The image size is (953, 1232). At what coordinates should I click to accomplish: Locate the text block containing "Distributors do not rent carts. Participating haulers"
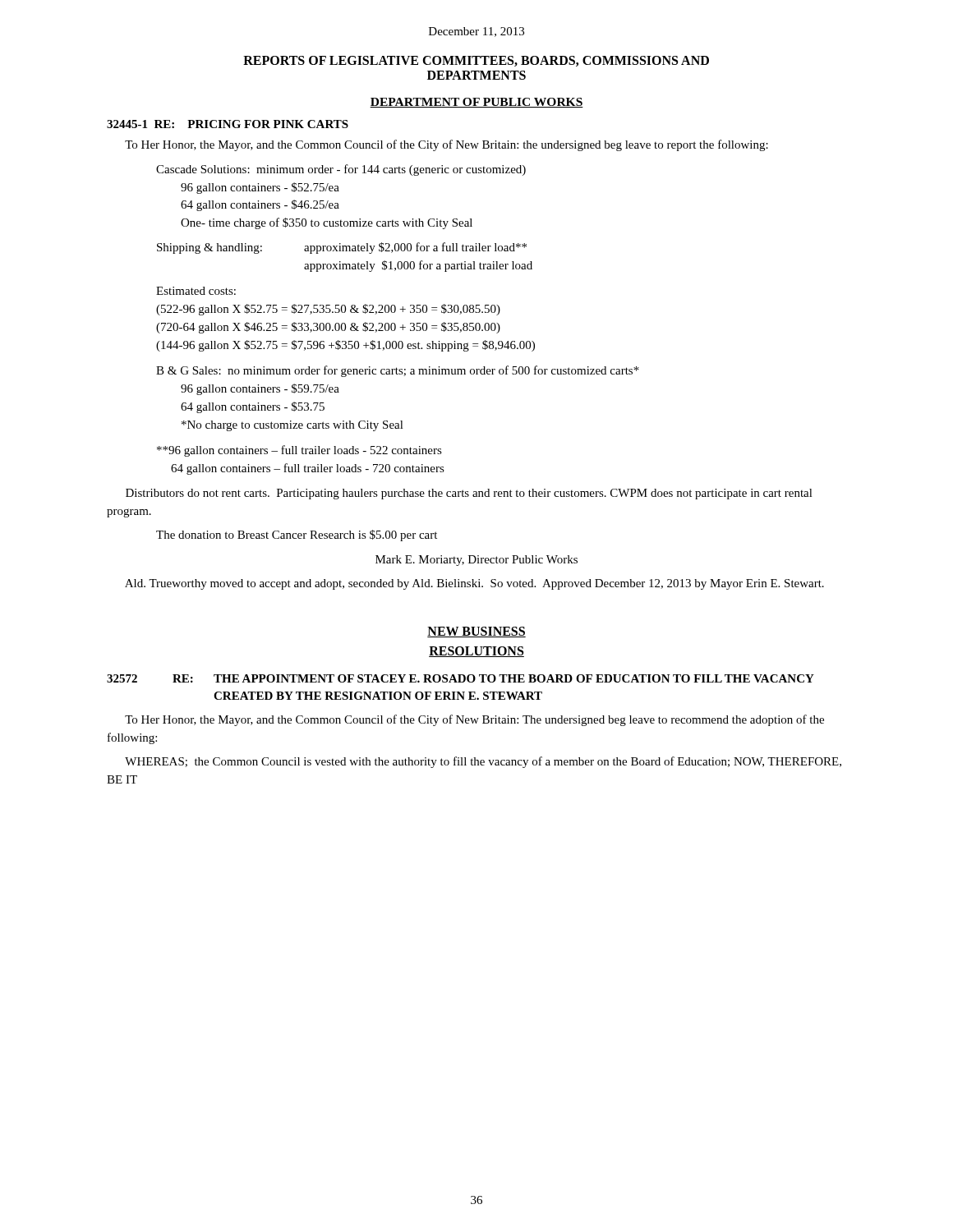(x=460, y=502)
